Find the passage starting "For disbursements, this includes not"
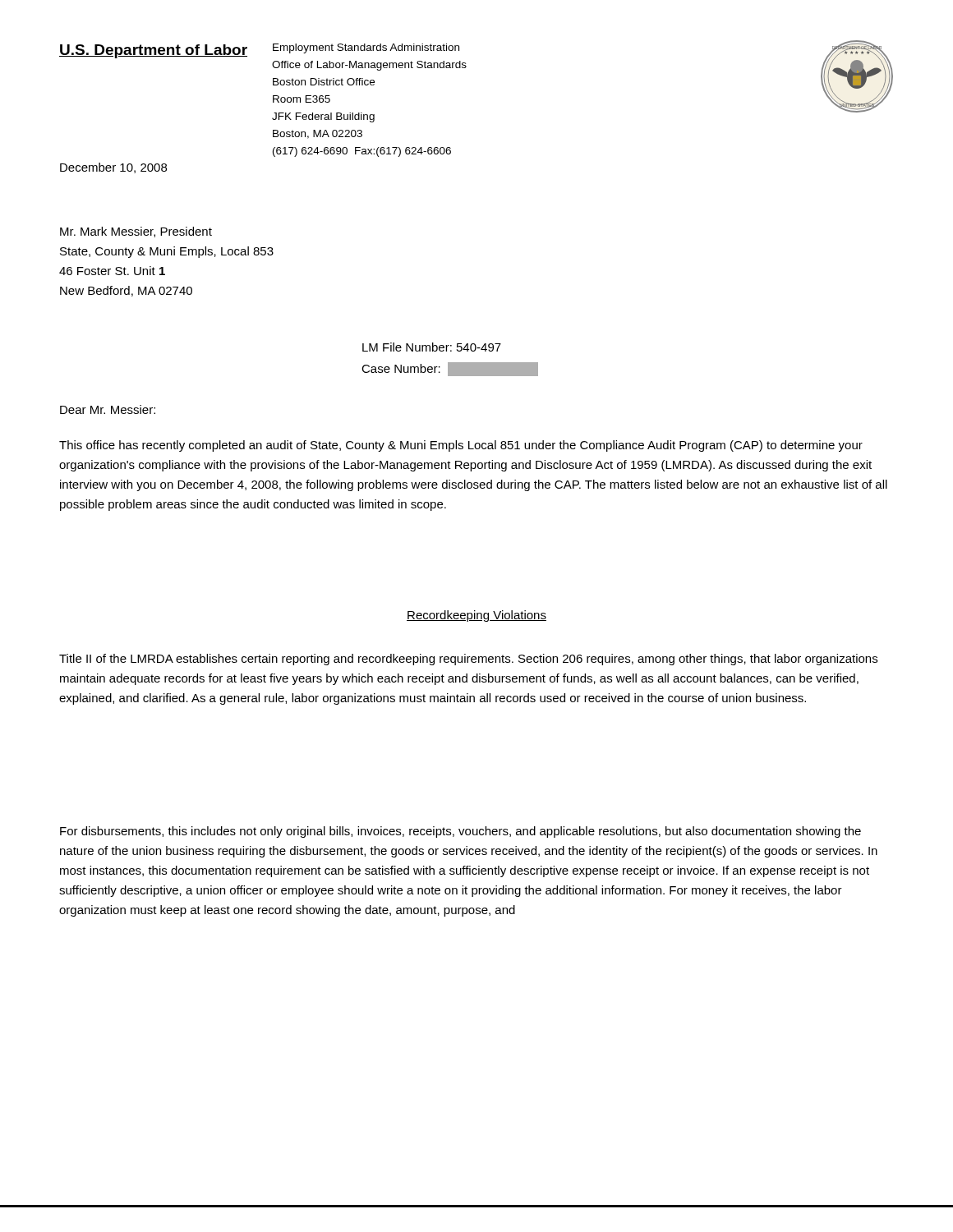This screenshot has width=953, height=1232. 468,870
